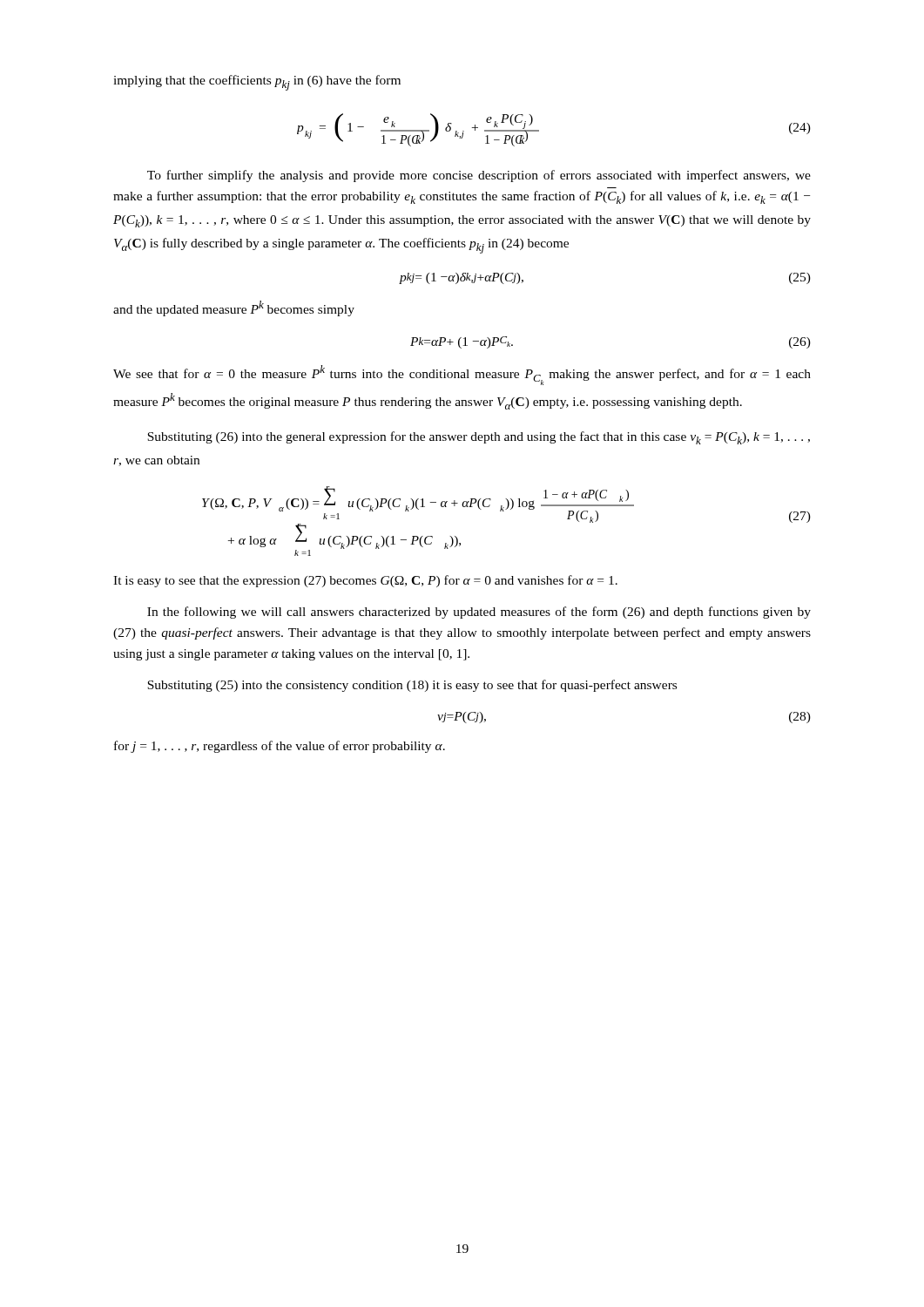Click on the block starting "We see that for α = 0 the"
Screen dimensions: 1307x924
click(x=462, y=387)
